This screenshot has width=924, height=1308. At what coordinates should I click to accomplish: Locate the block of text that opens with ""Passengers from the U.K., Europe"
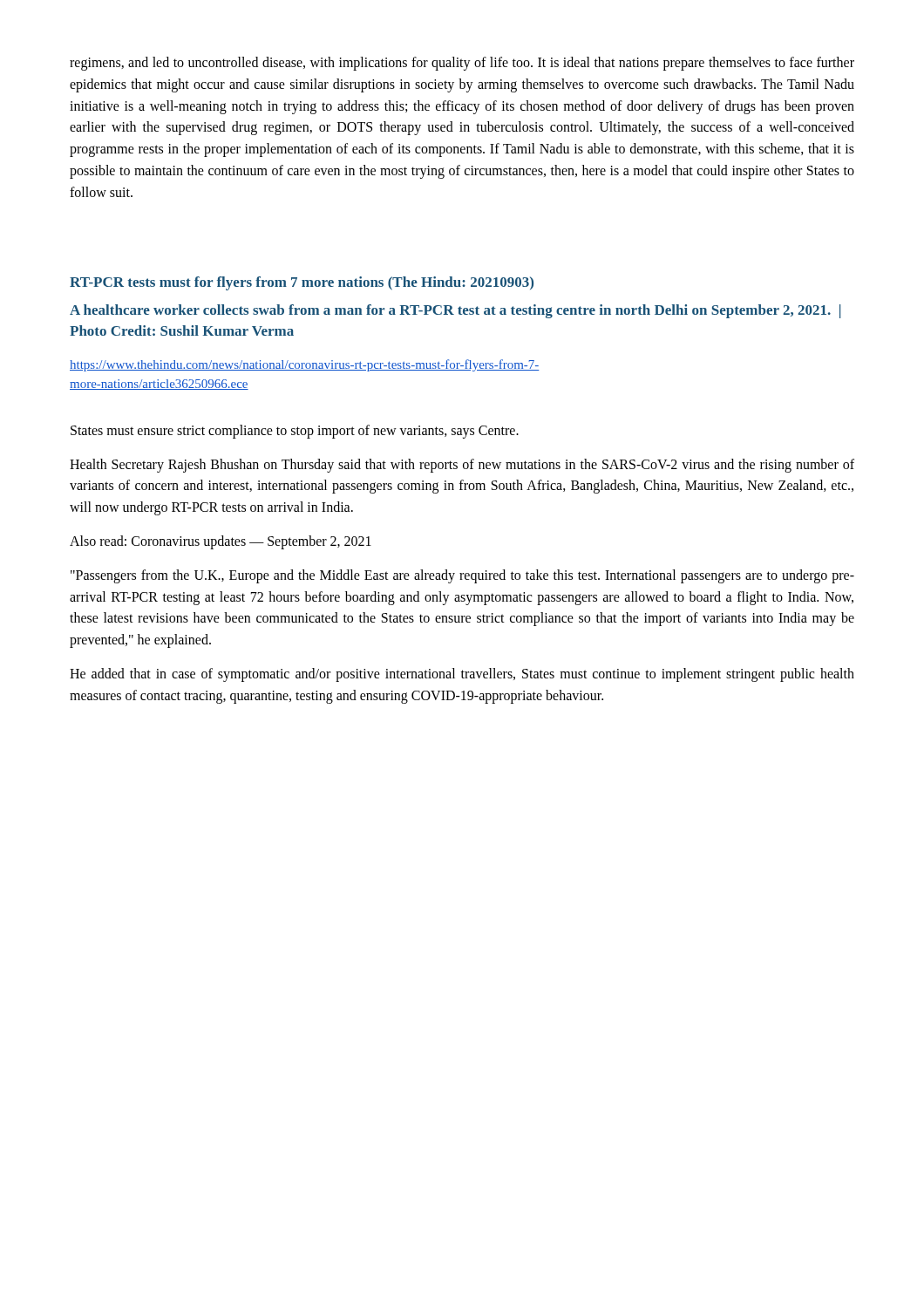pyautogui.click(x=462, y=607)
